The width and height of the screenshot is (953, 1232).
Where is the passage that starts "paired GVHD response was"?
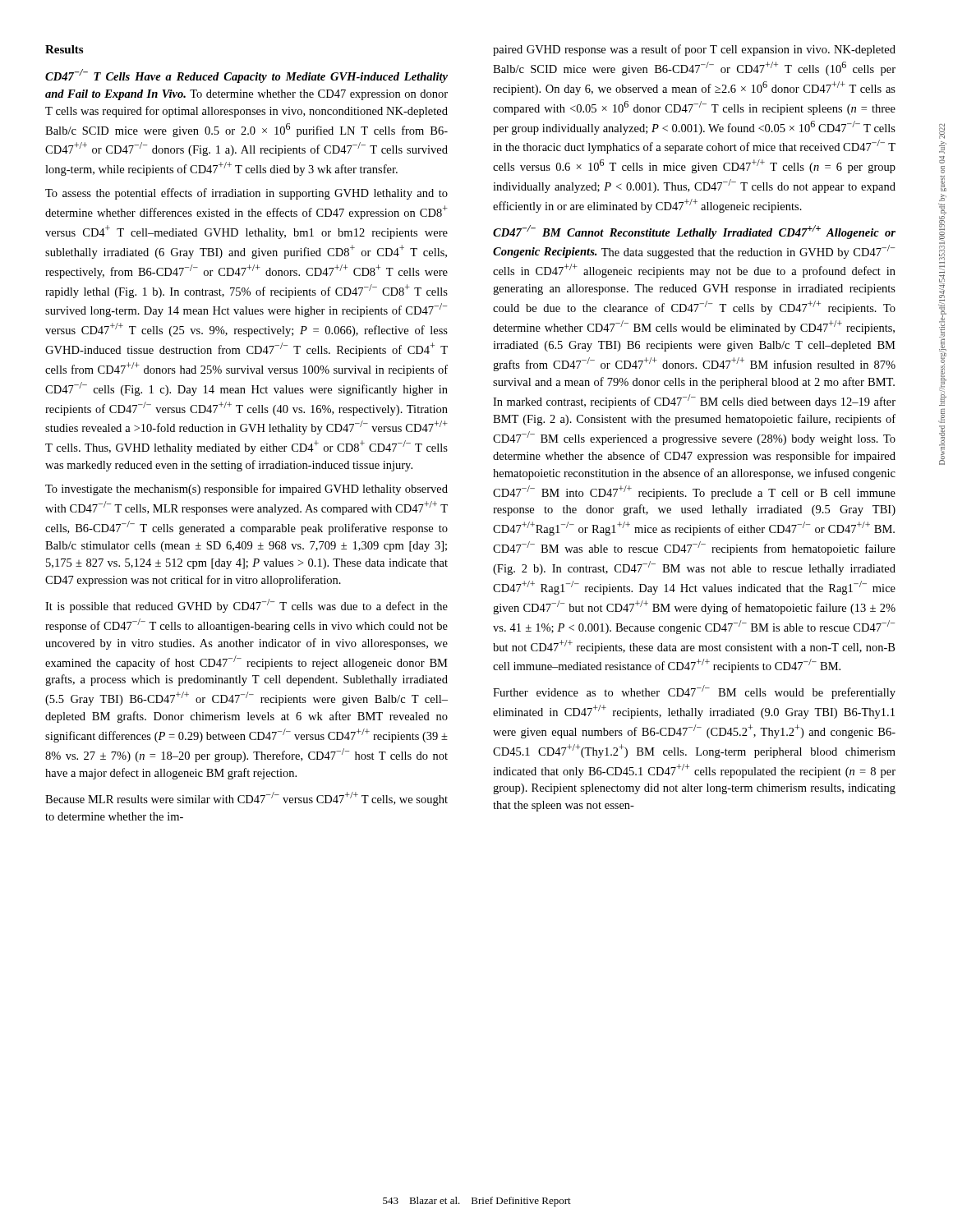click(x=694, y=428)
